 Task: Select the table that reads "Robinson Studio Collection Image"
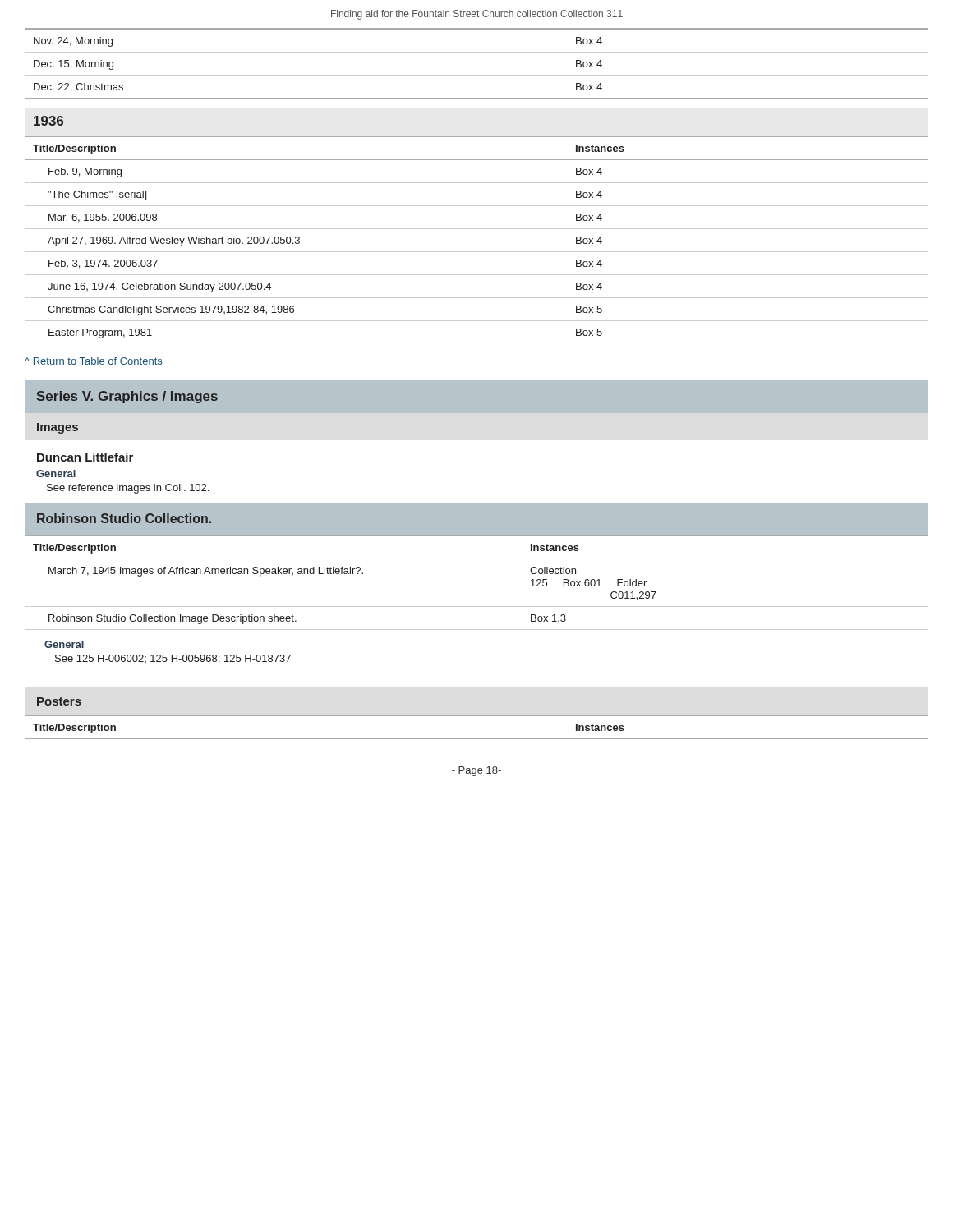point(476,582)
